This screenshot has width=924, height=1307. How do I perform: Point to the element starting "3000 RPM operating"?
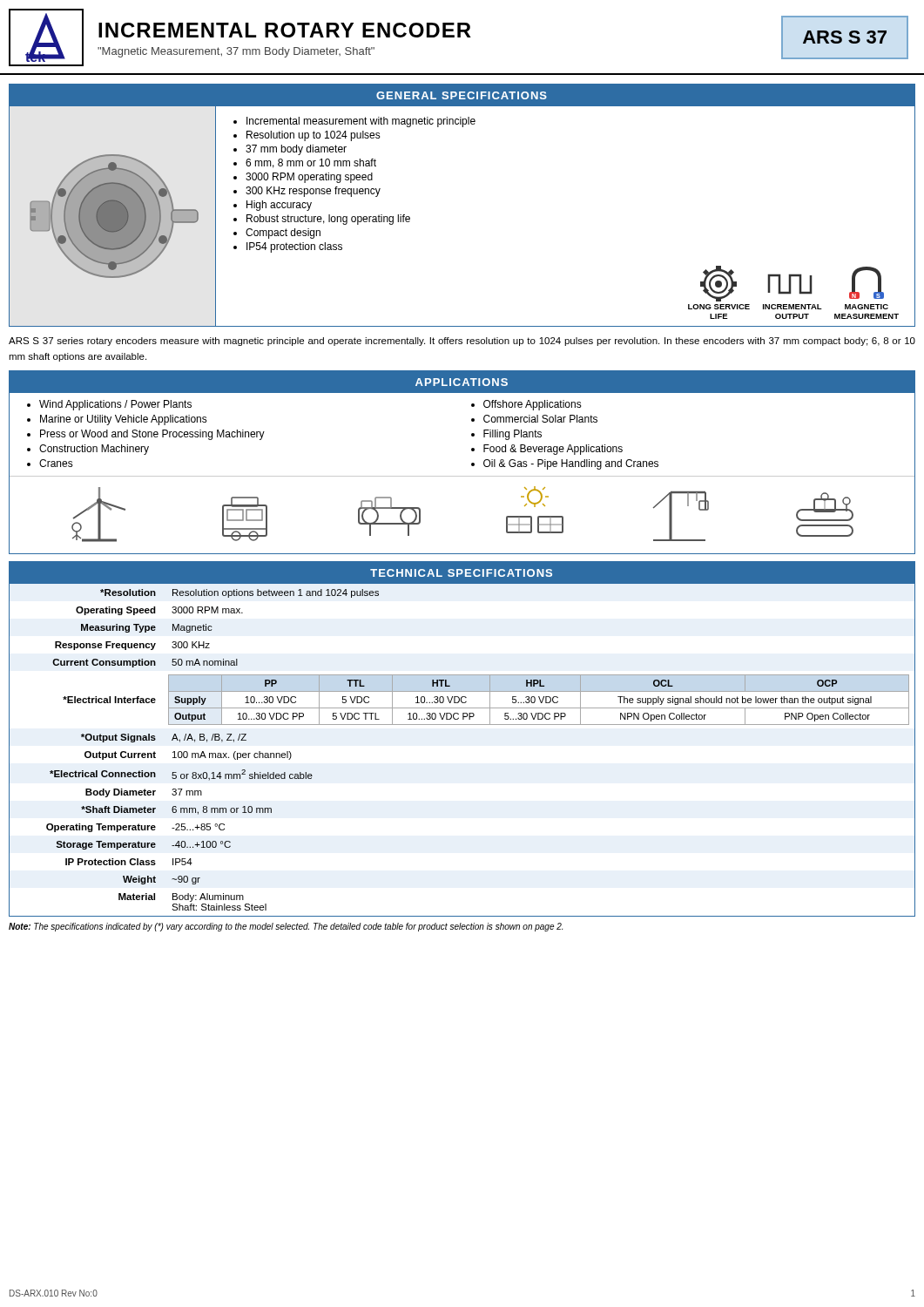point(309,177)
